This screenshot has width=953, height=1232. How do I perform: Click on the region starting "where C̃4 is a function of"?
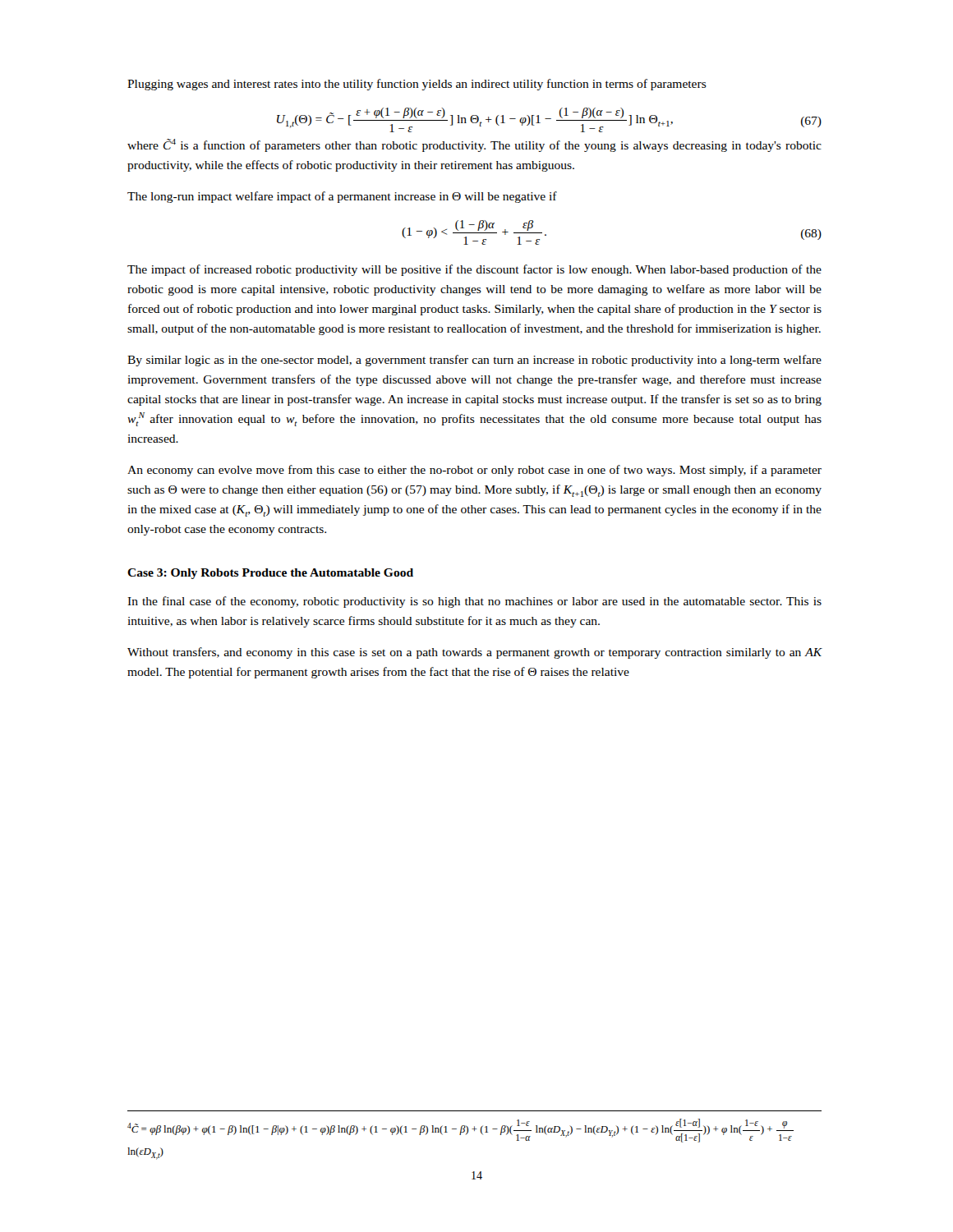click(x=474, y=154)
